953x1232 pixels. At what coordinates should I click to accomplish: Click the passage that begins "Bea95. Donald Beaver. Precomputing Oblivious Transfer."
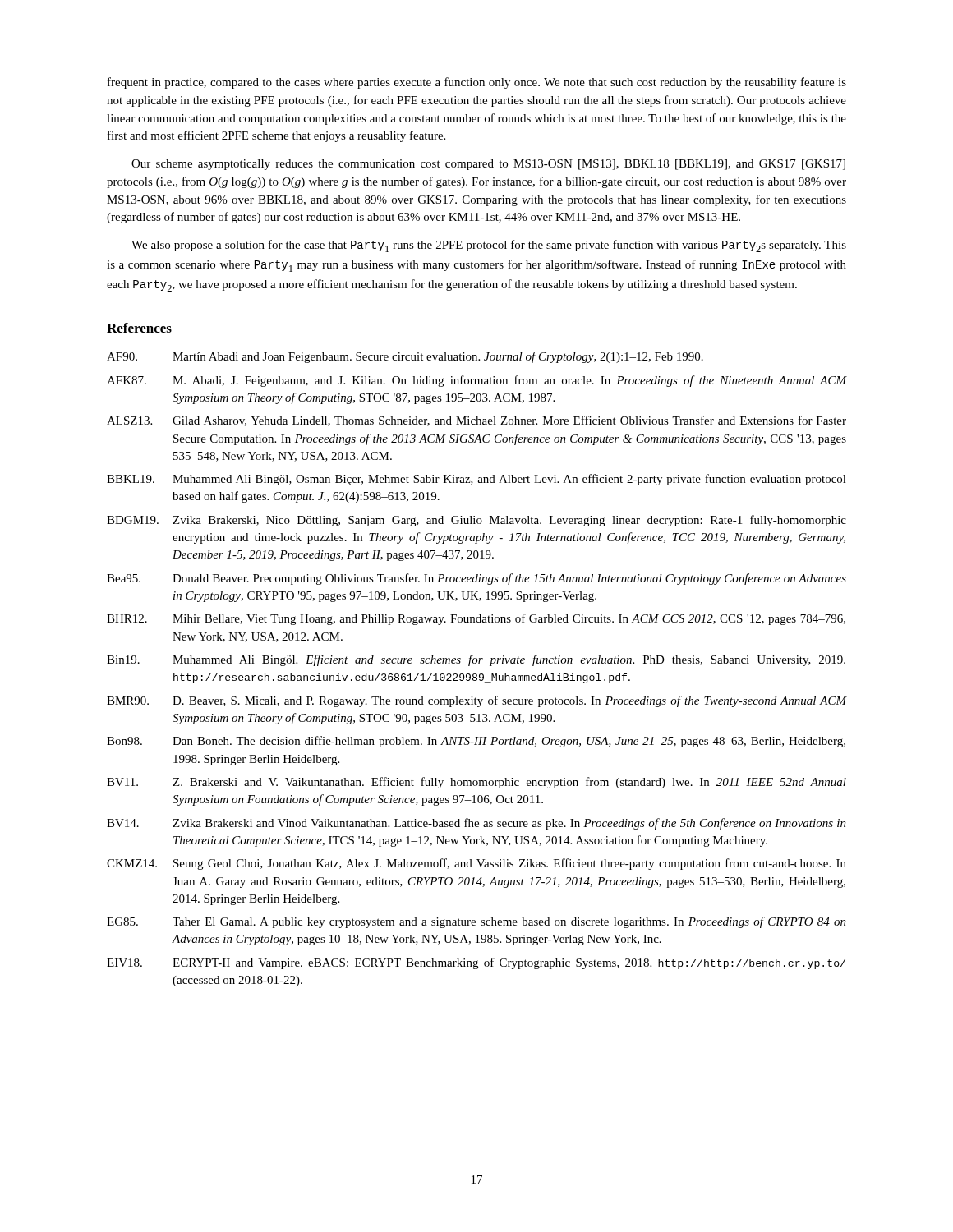tap(476, 587)
